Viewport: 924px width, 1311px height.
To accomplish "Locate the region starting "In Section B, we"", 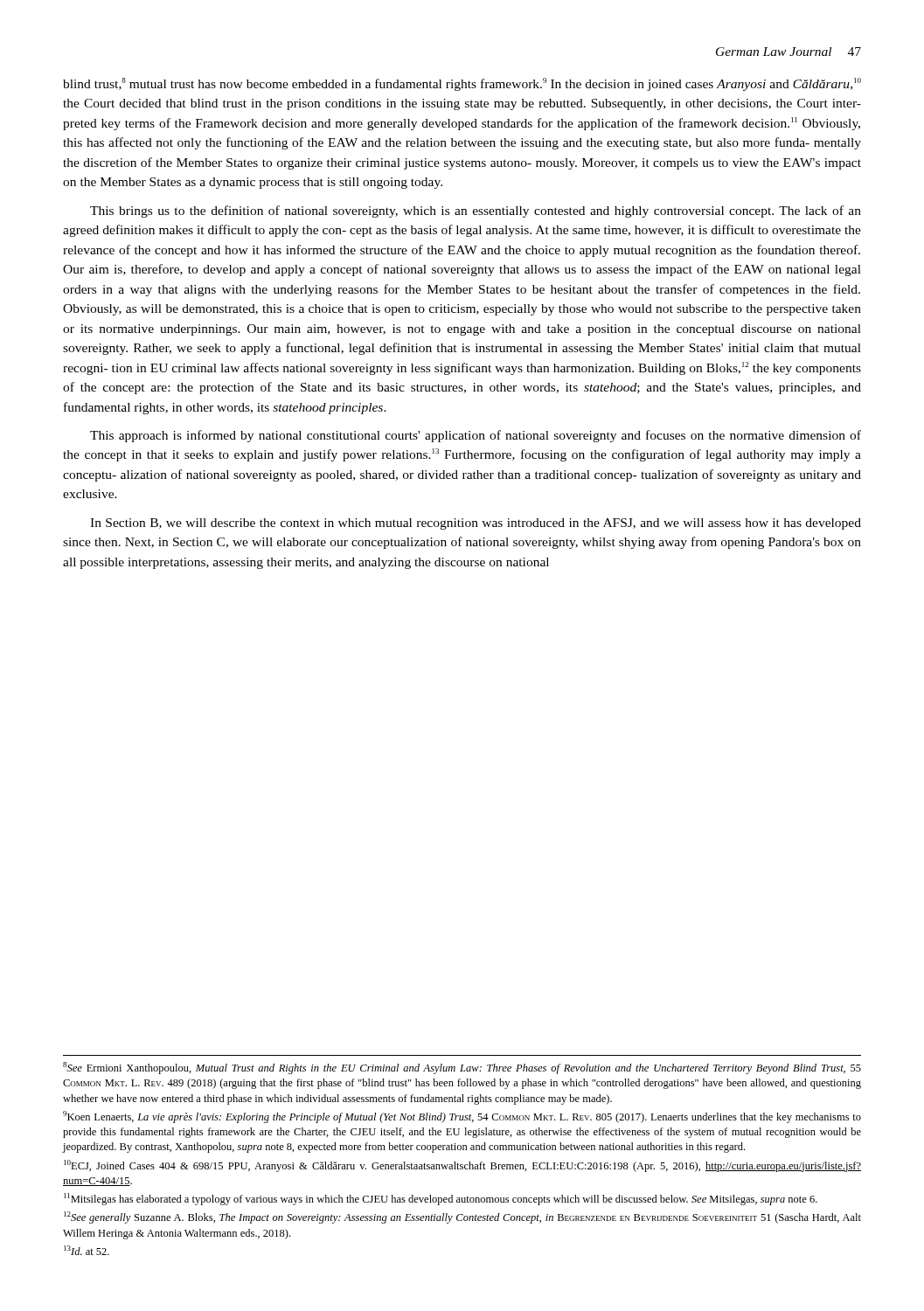I will 462,542.
